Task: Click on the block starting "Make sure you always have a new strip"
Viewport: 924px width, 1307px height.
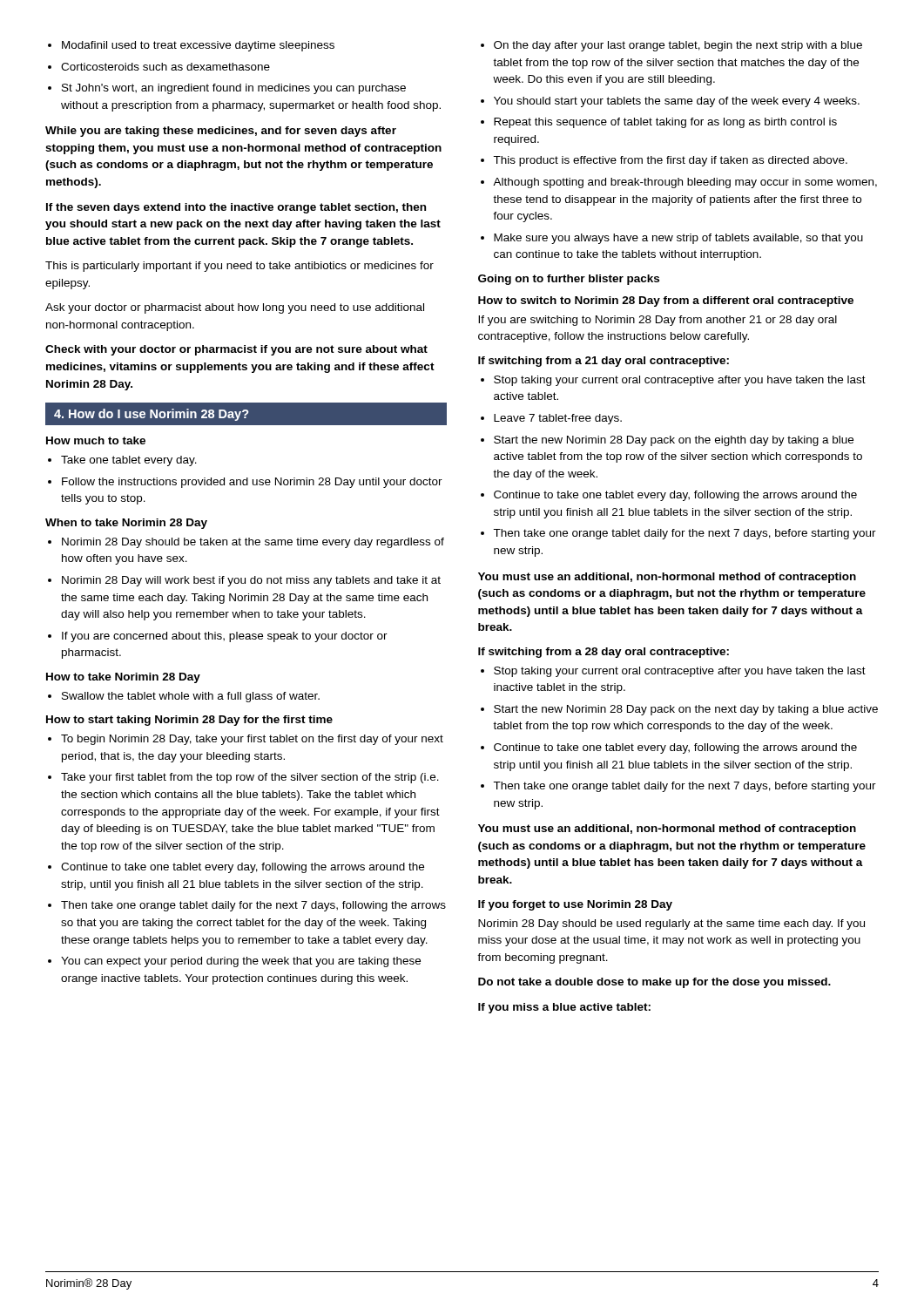Action: click(x=686, y=246)
